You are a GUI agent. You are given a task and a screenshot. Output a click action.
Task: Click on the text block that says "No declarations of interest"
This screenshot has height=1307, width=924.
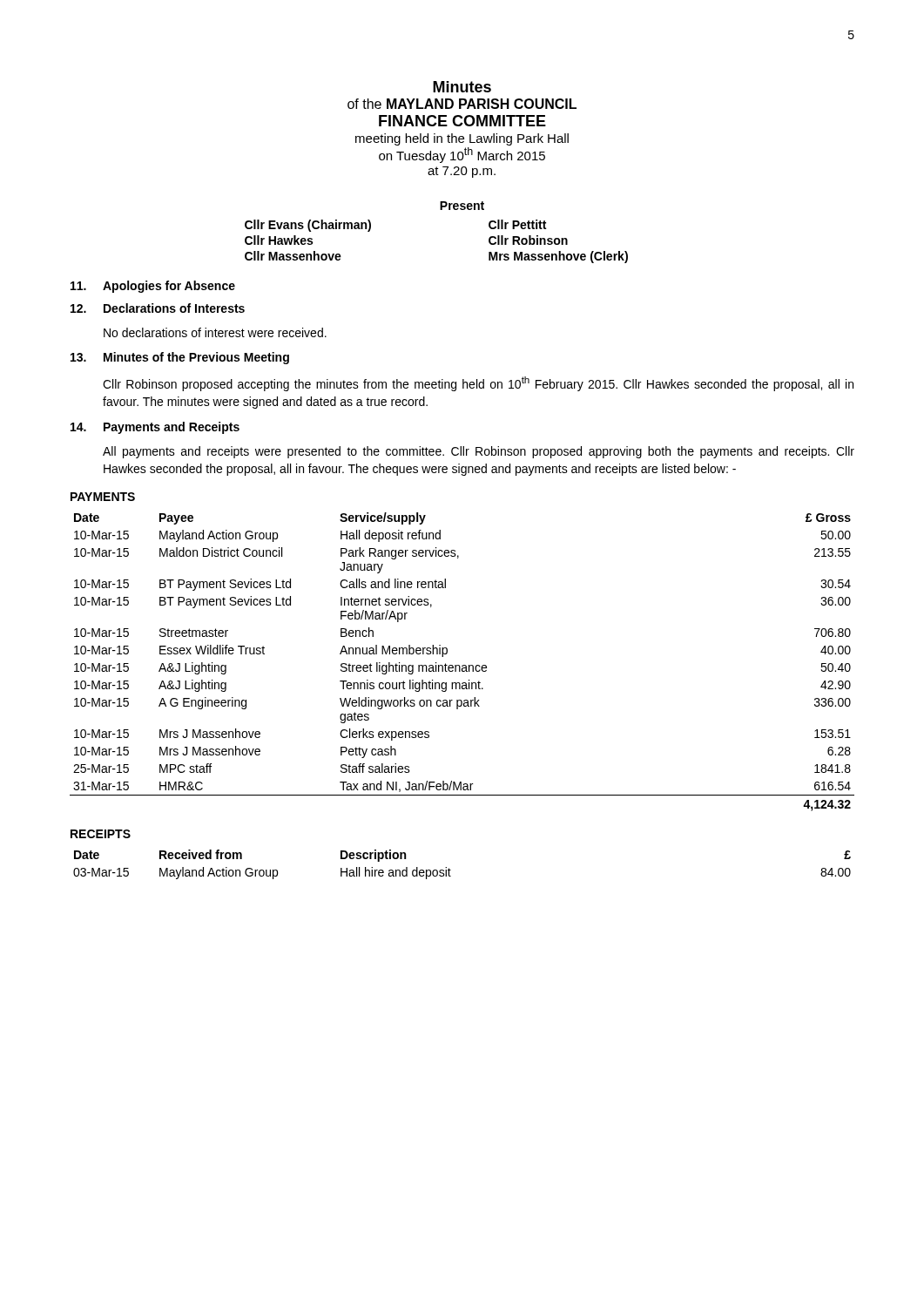click(x=215, y=333)
